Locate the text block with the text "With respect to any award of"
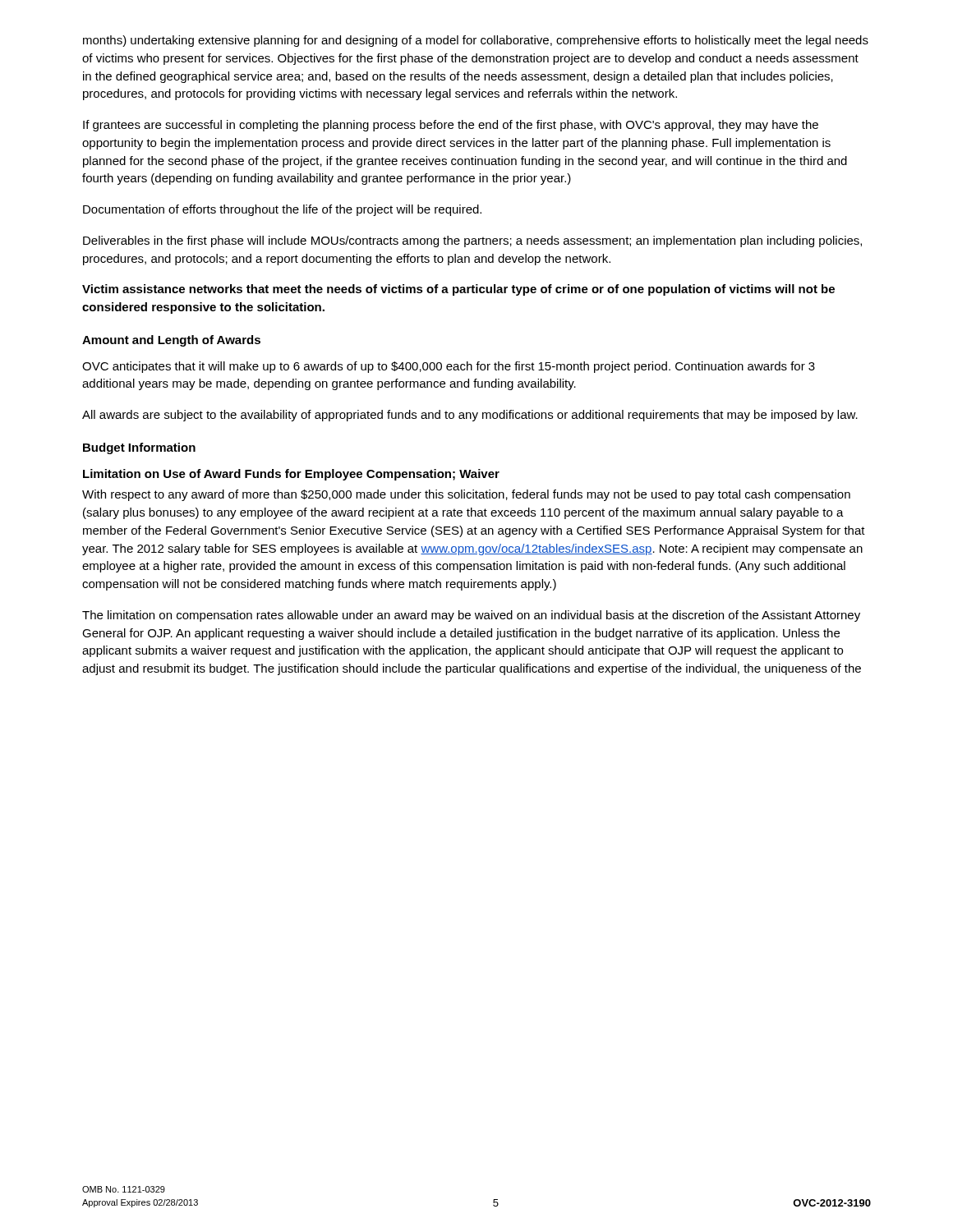 click(x=473, y=539)
